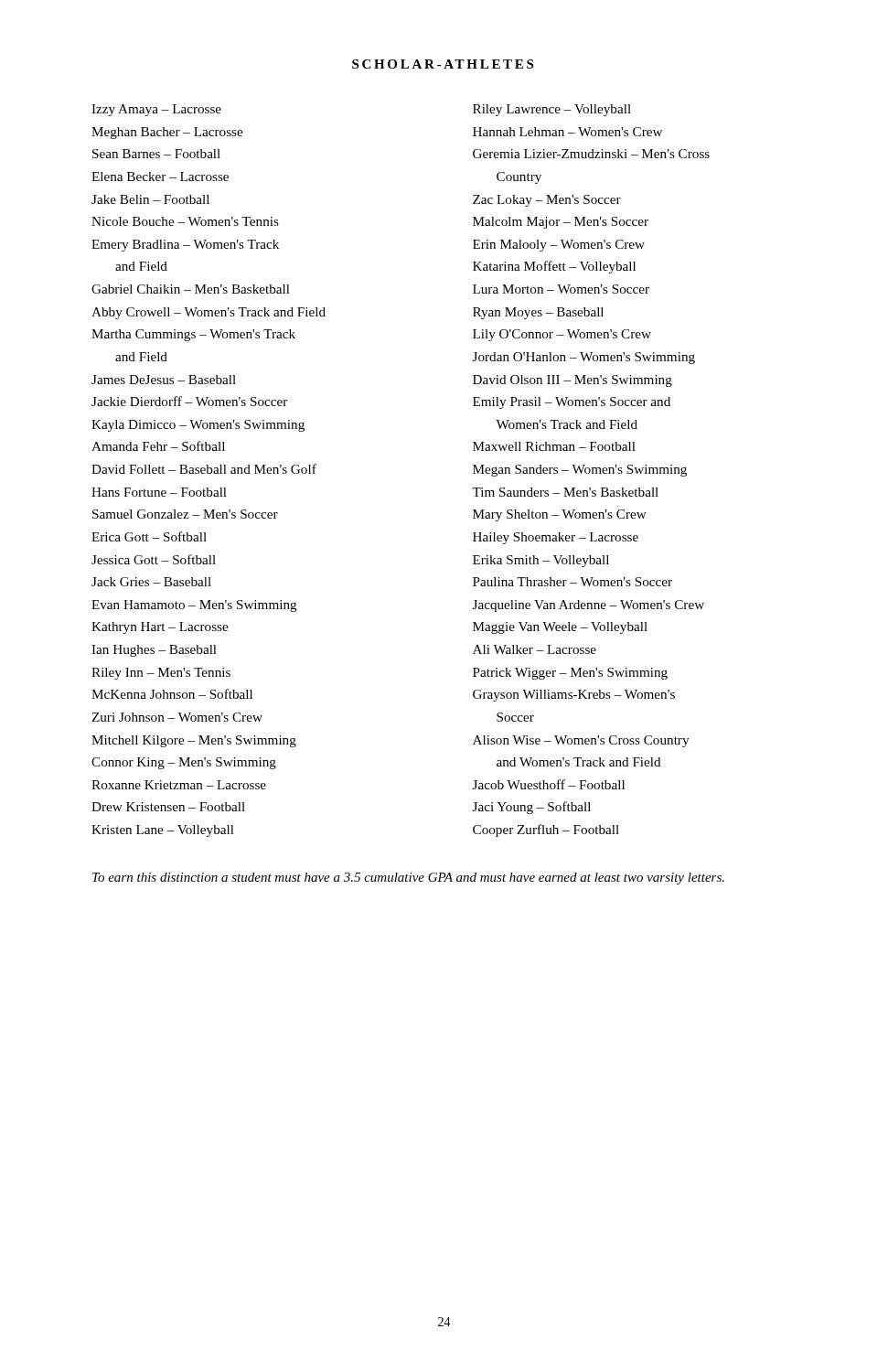Point to the block starting "Elena Becker – Lacrosse"
Viewport: 888px width, 1372px height.
160,176
